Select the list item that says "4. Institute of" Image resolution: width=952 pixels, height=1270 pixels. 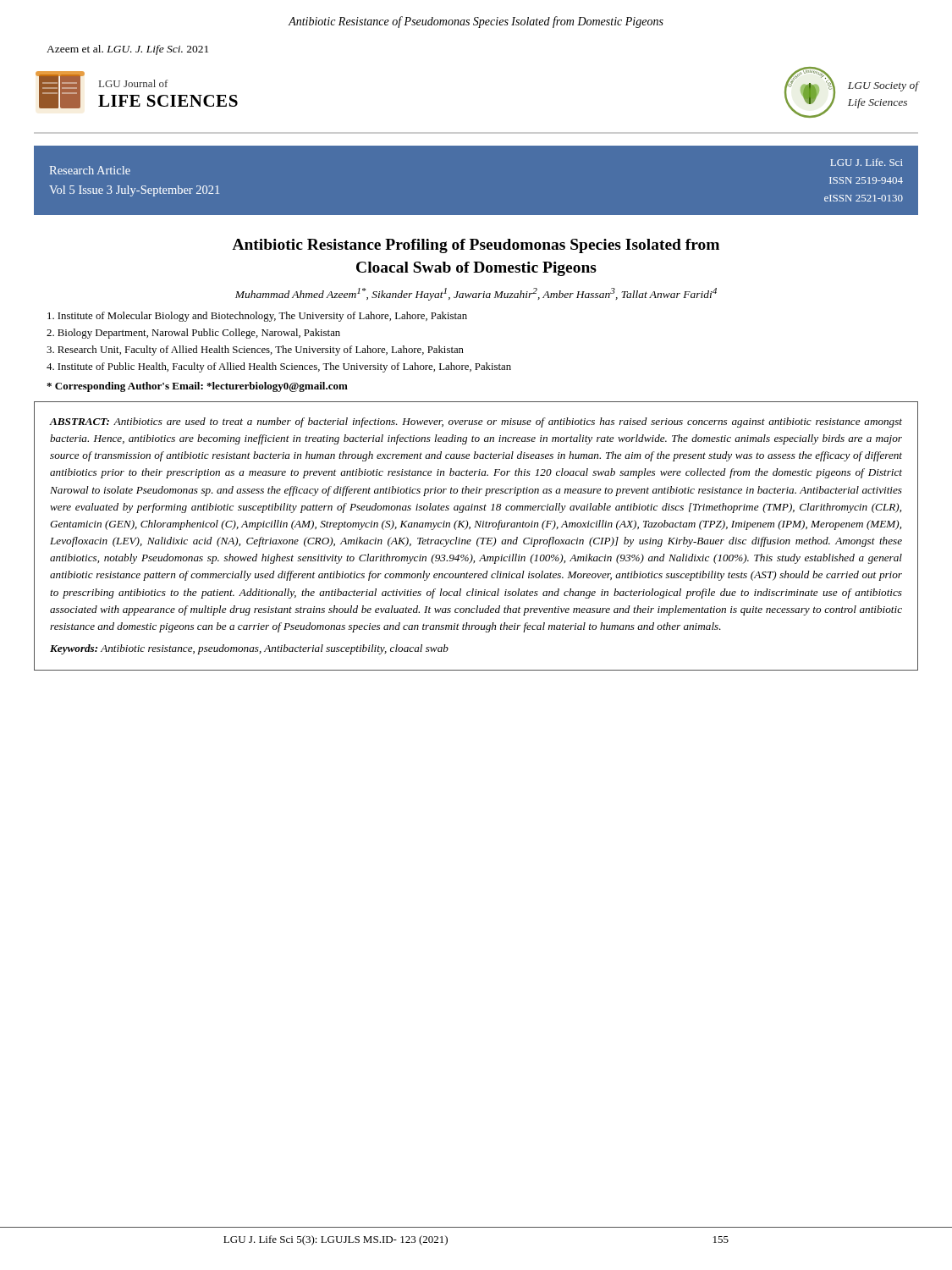(x=279, y=367)
